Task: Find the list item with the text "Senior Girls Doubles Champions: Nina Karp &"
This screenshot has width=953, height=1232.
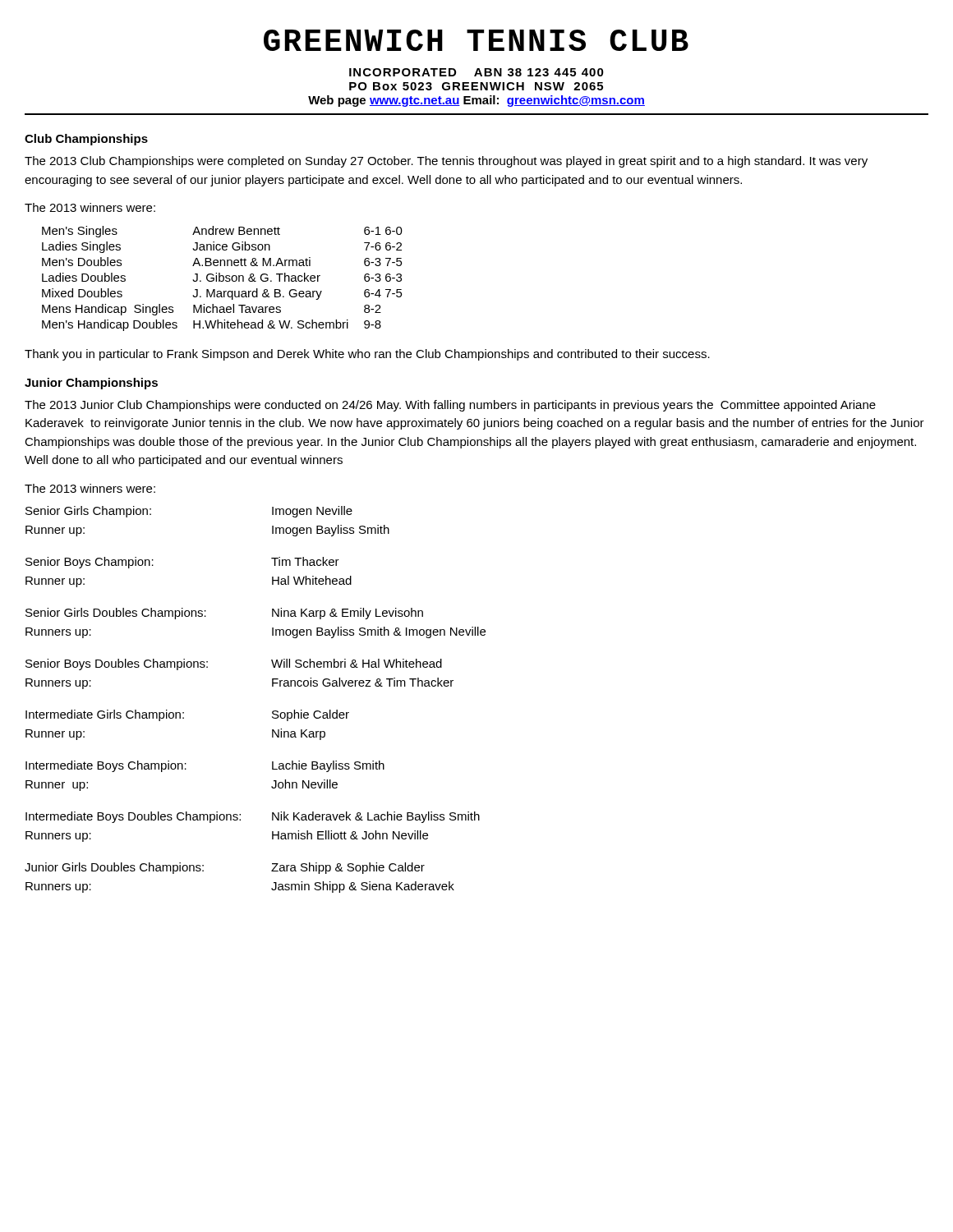Action: [117, 613]
